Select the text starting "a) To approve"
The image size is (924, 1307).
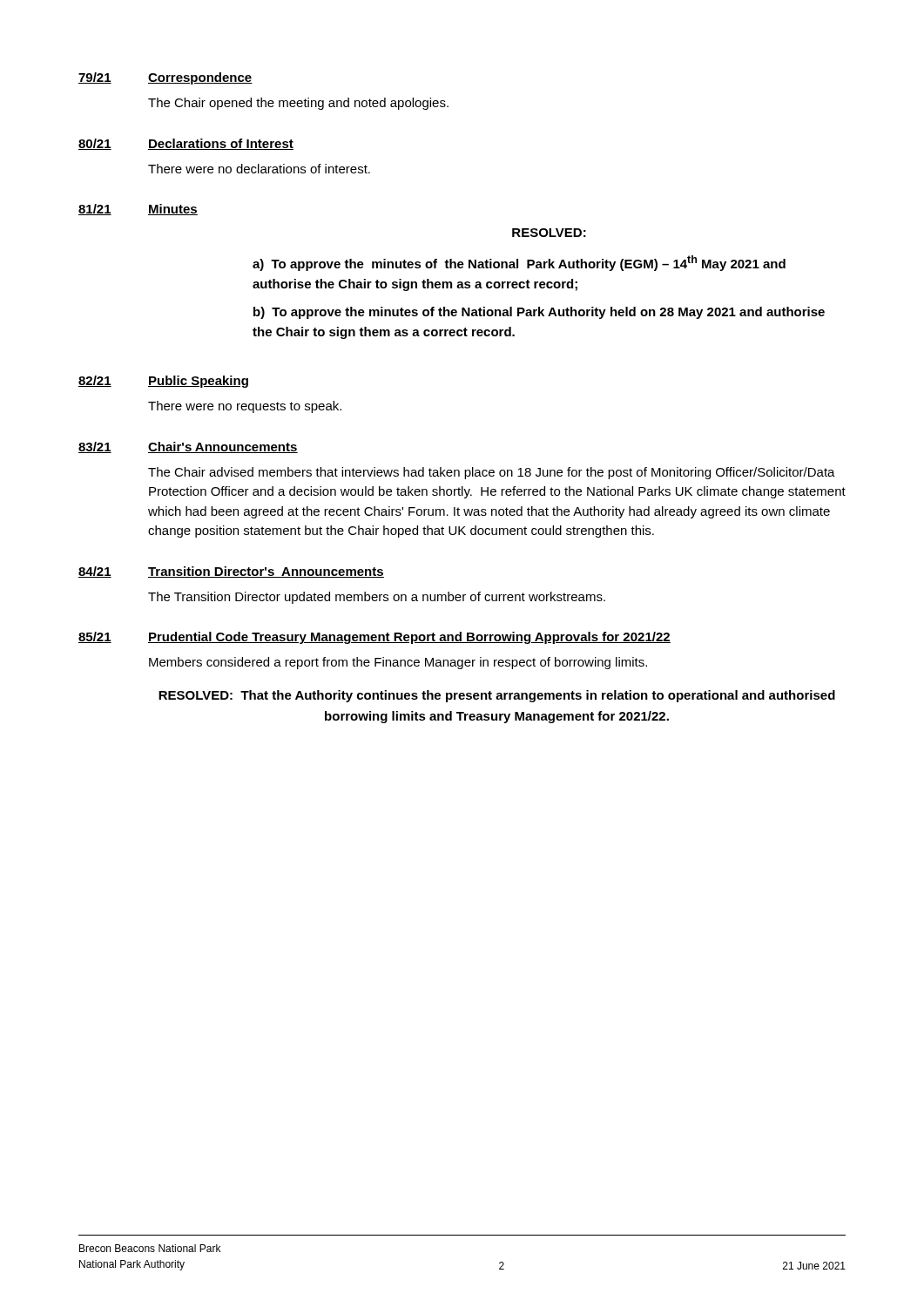coord(519,272)
